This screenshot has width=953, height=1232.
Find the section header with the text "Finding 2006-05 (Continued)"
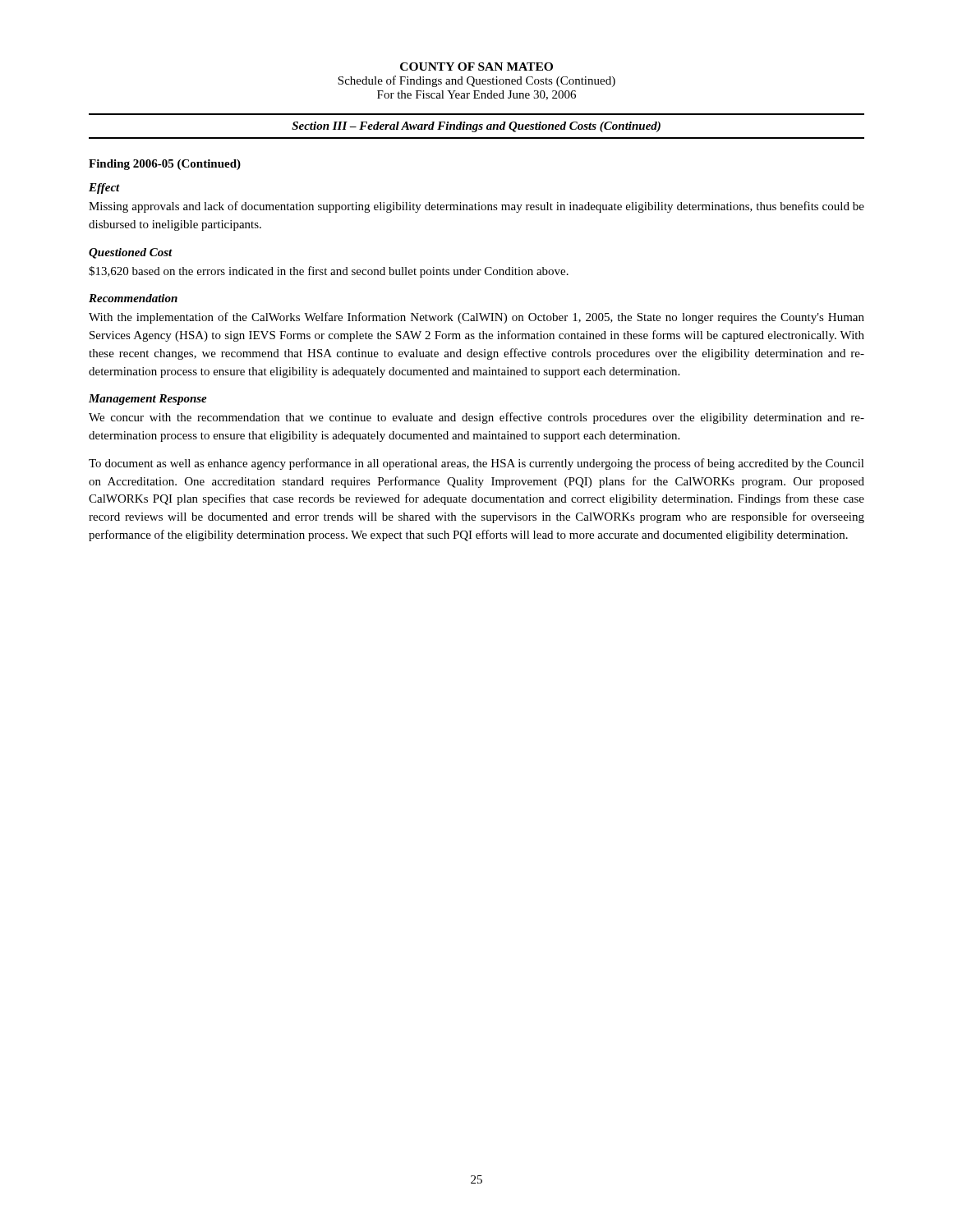tap(165, 163)
